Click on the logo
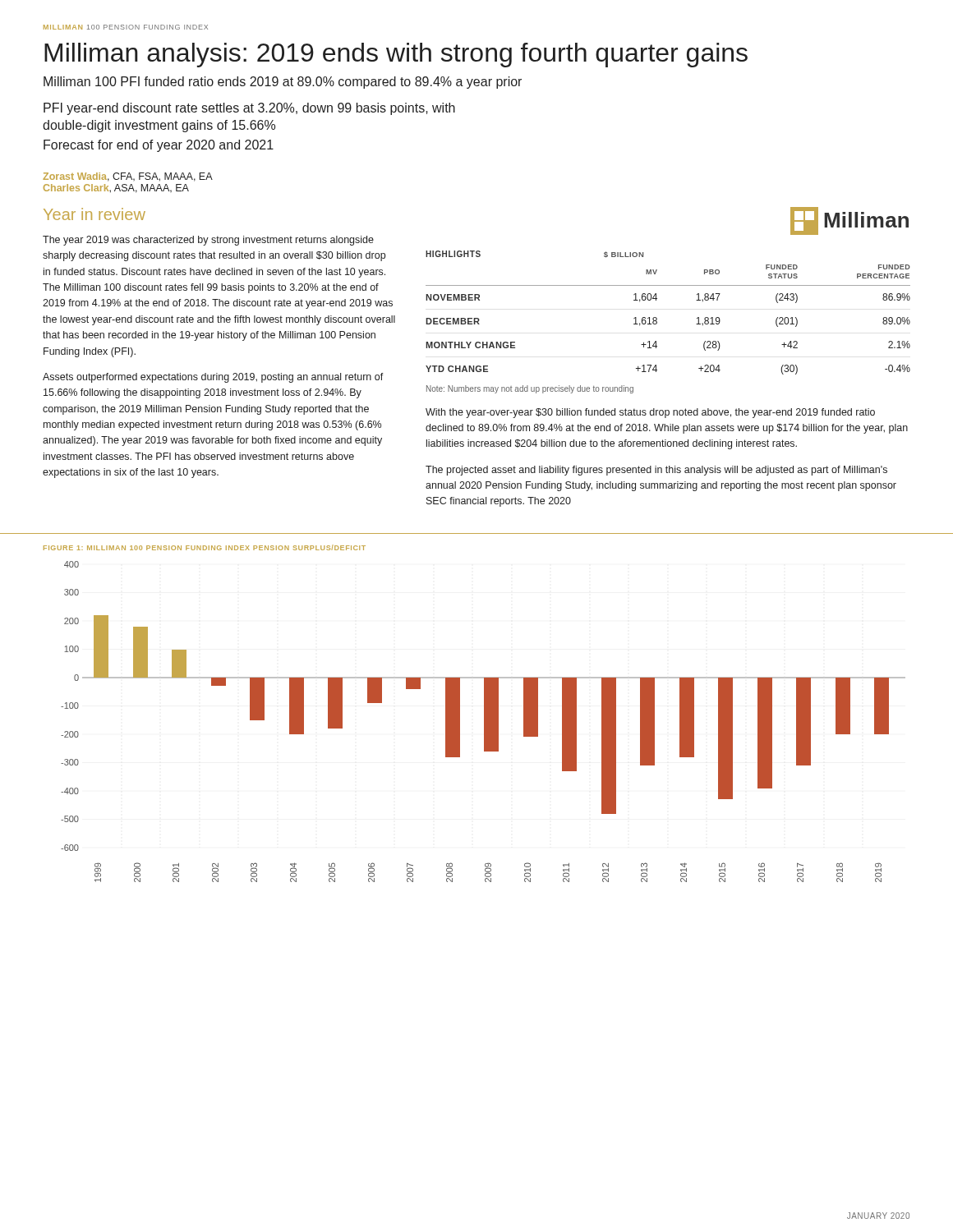The image size is (953, 1232). (x=668, y=221)
